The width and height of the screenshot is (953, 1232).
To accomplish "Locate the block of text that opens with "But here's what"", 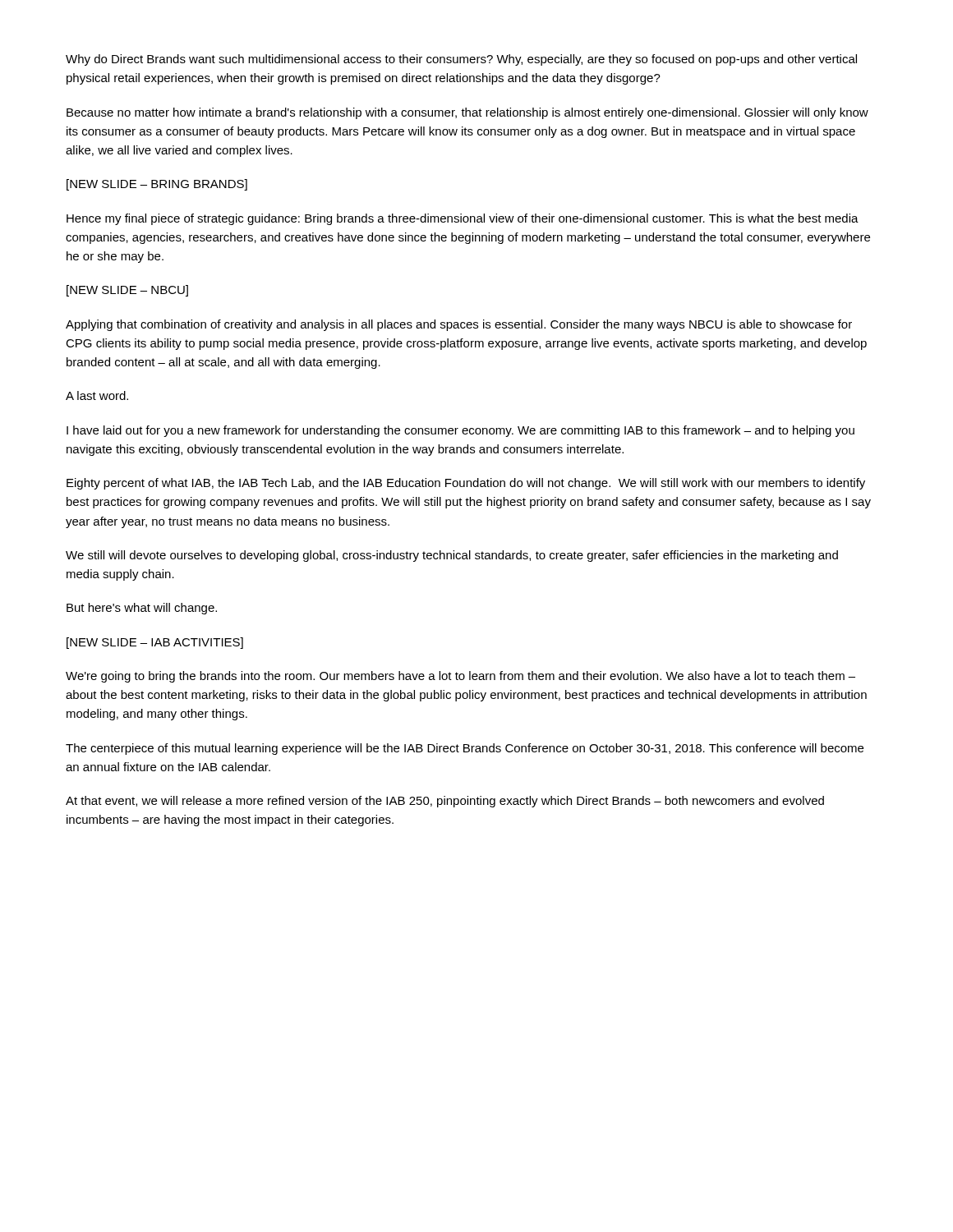I will click(142, 608).
